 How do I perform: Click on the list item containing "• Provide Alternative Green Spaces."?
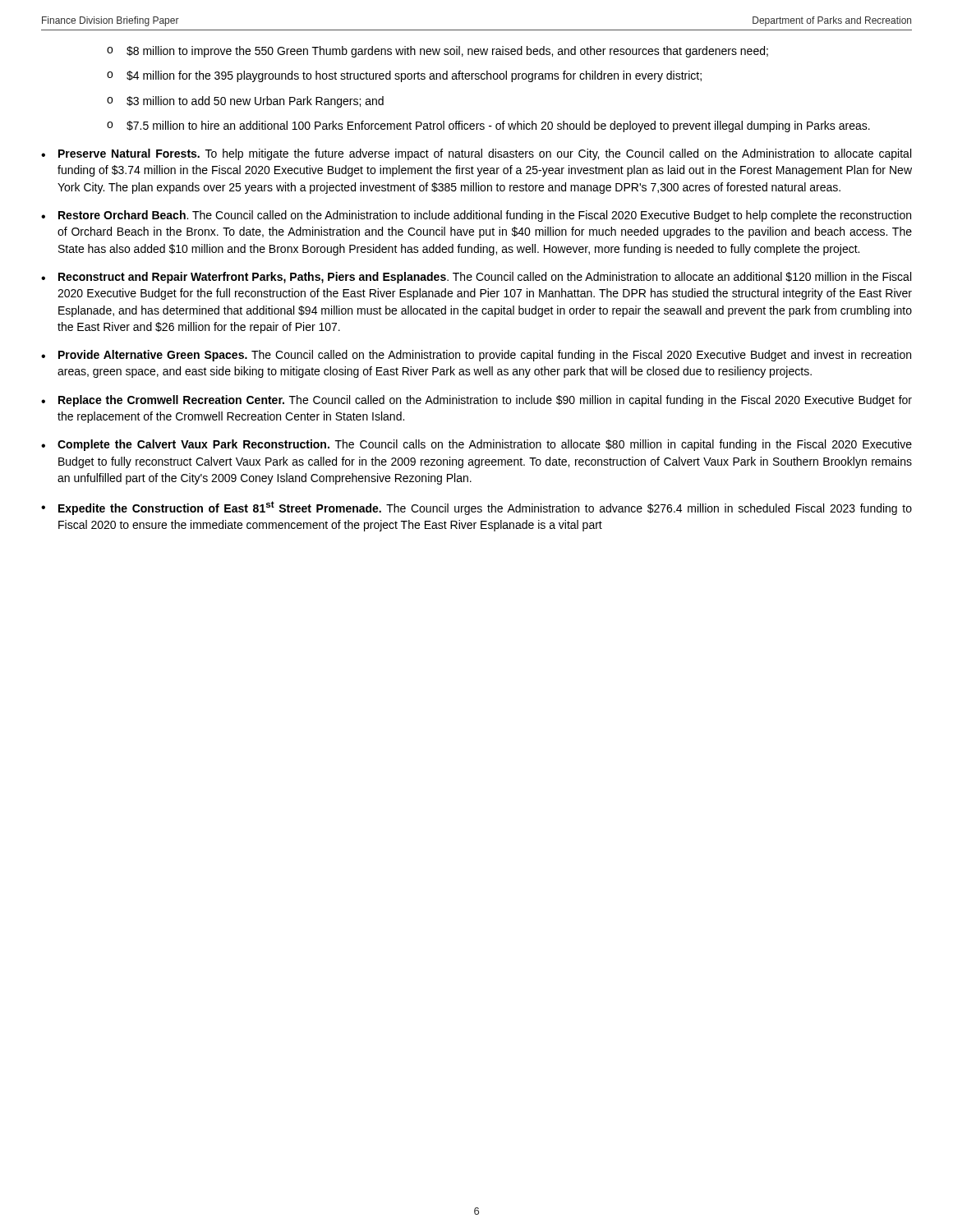click(476, 363)
